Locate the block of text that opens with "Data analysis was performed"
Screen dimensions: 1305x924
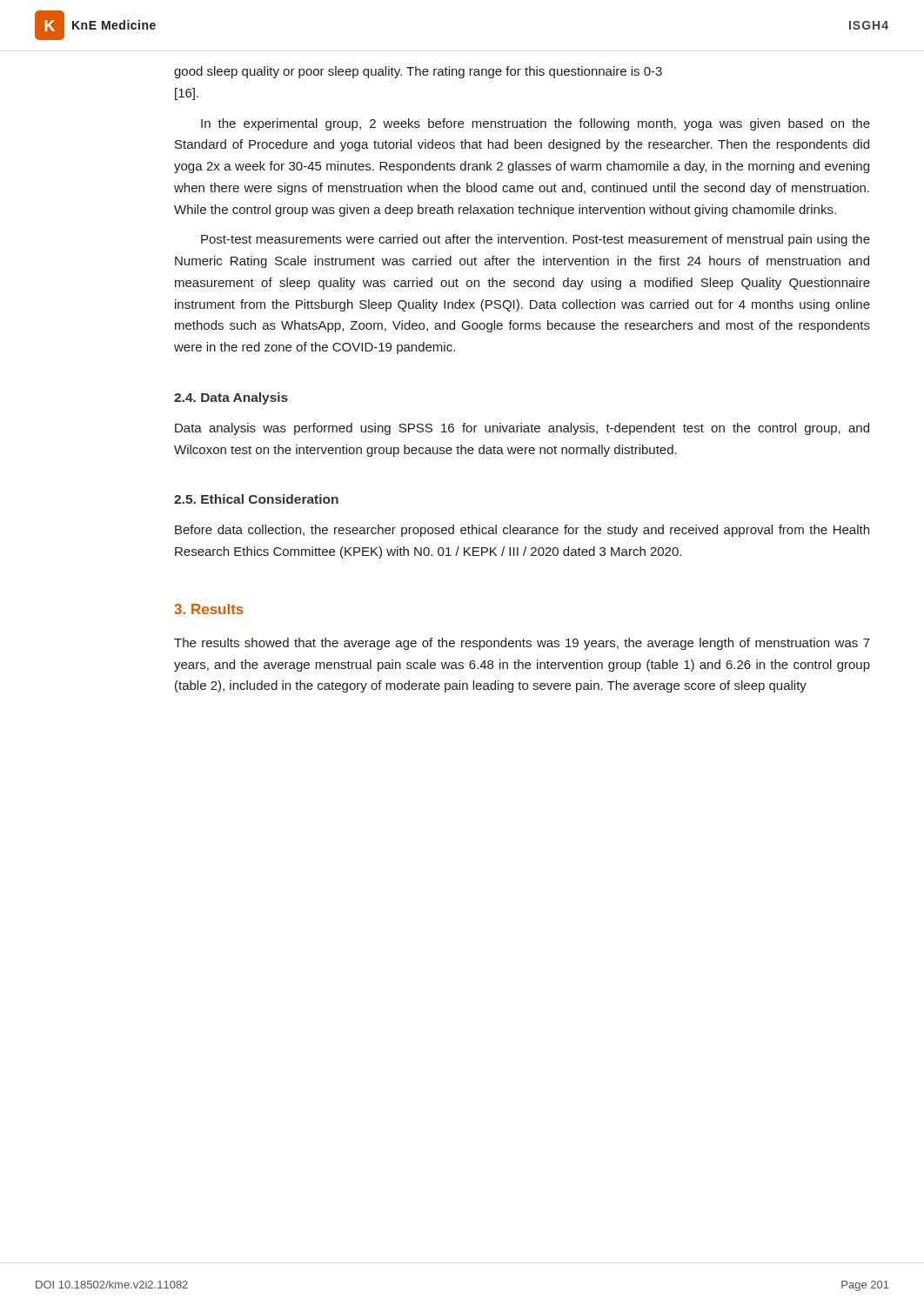coord(522,439)
